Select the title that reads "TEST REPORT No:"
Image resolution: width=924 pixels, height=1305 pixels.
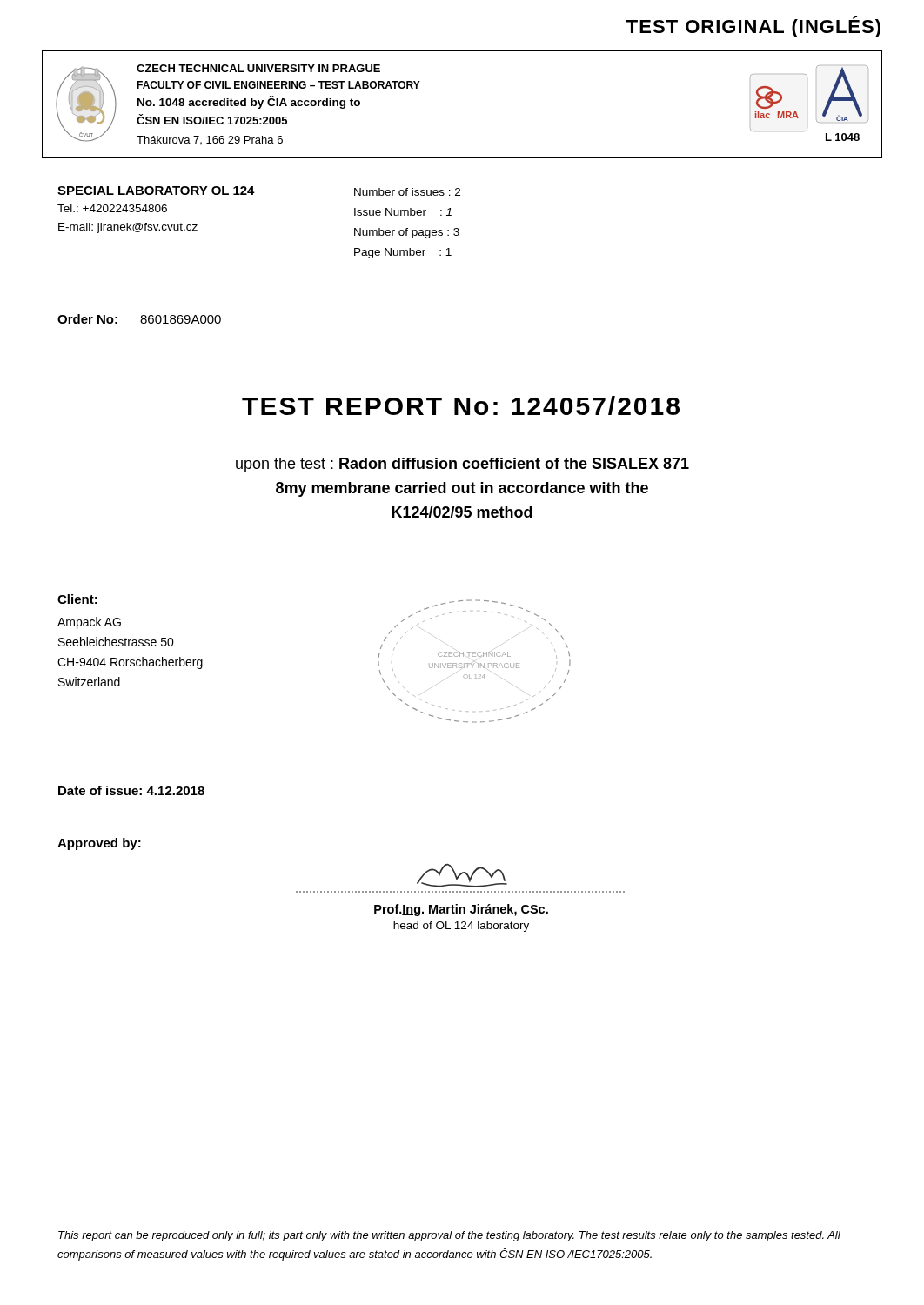point(462,406)
